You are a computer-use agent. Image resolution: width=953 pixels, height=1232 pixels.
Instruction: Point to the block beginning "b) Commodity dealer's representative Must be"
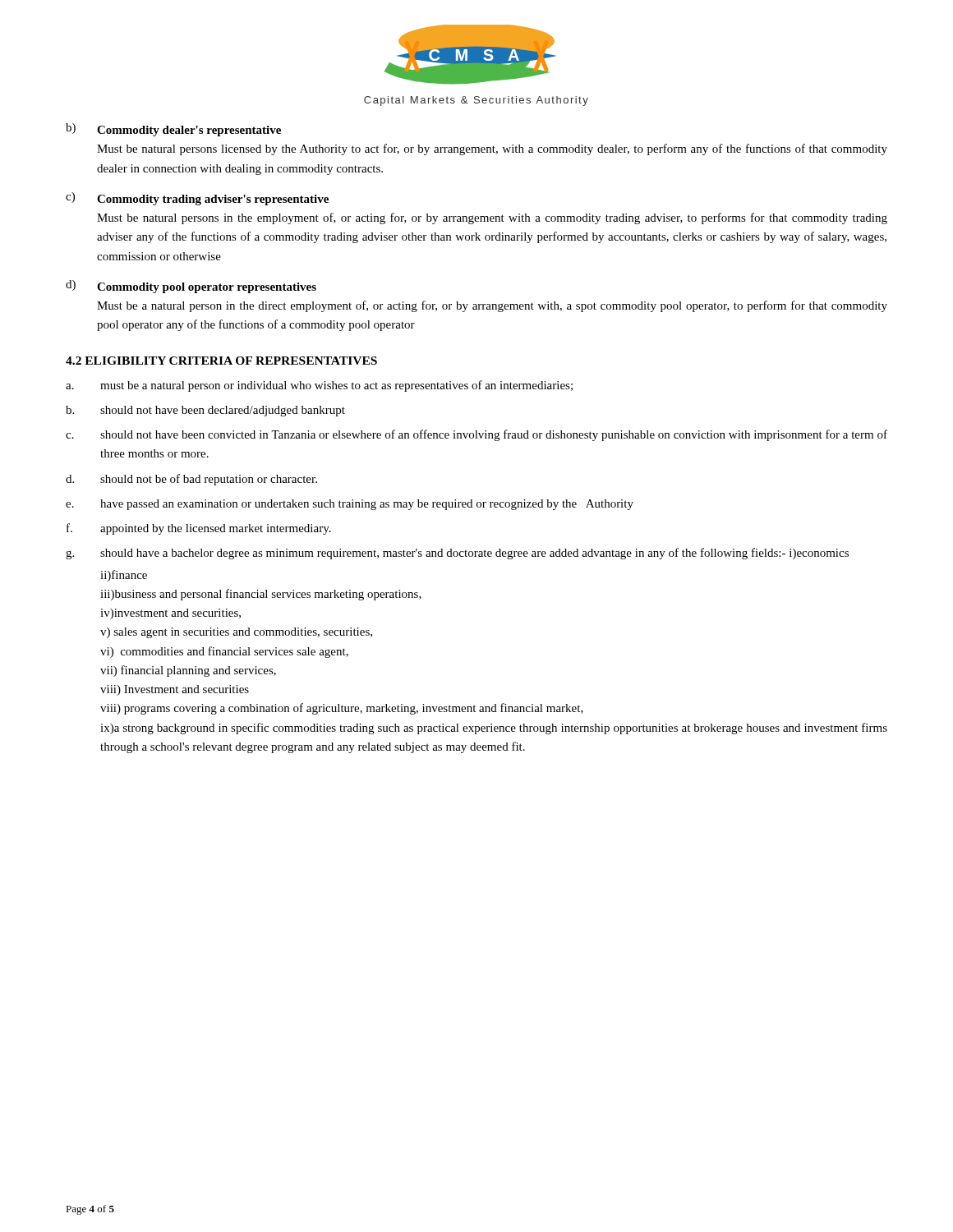point(476,149)
